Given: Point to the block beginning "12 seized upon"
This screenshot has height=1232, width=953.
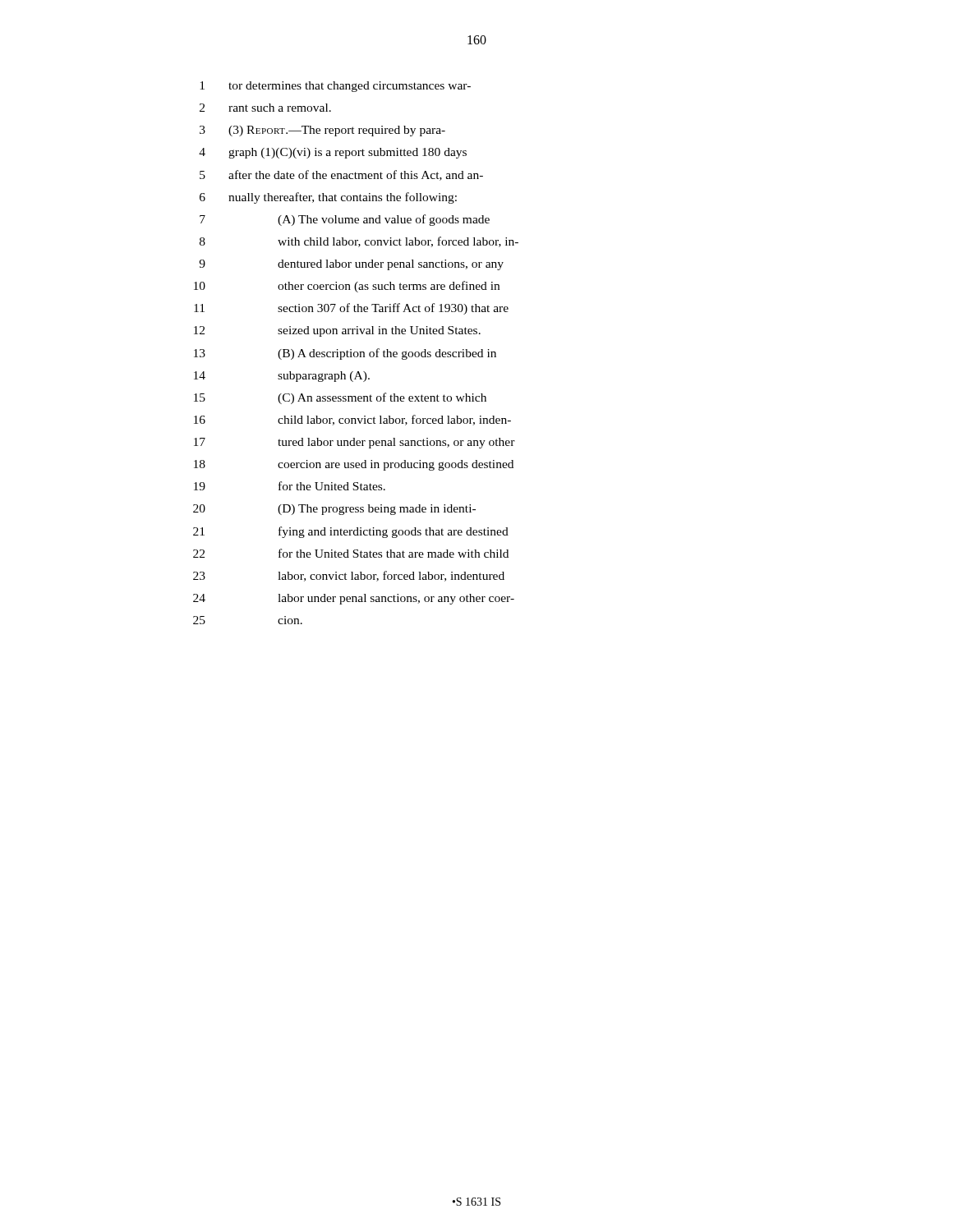Looking at the screenshot, I should click(337, 331).
